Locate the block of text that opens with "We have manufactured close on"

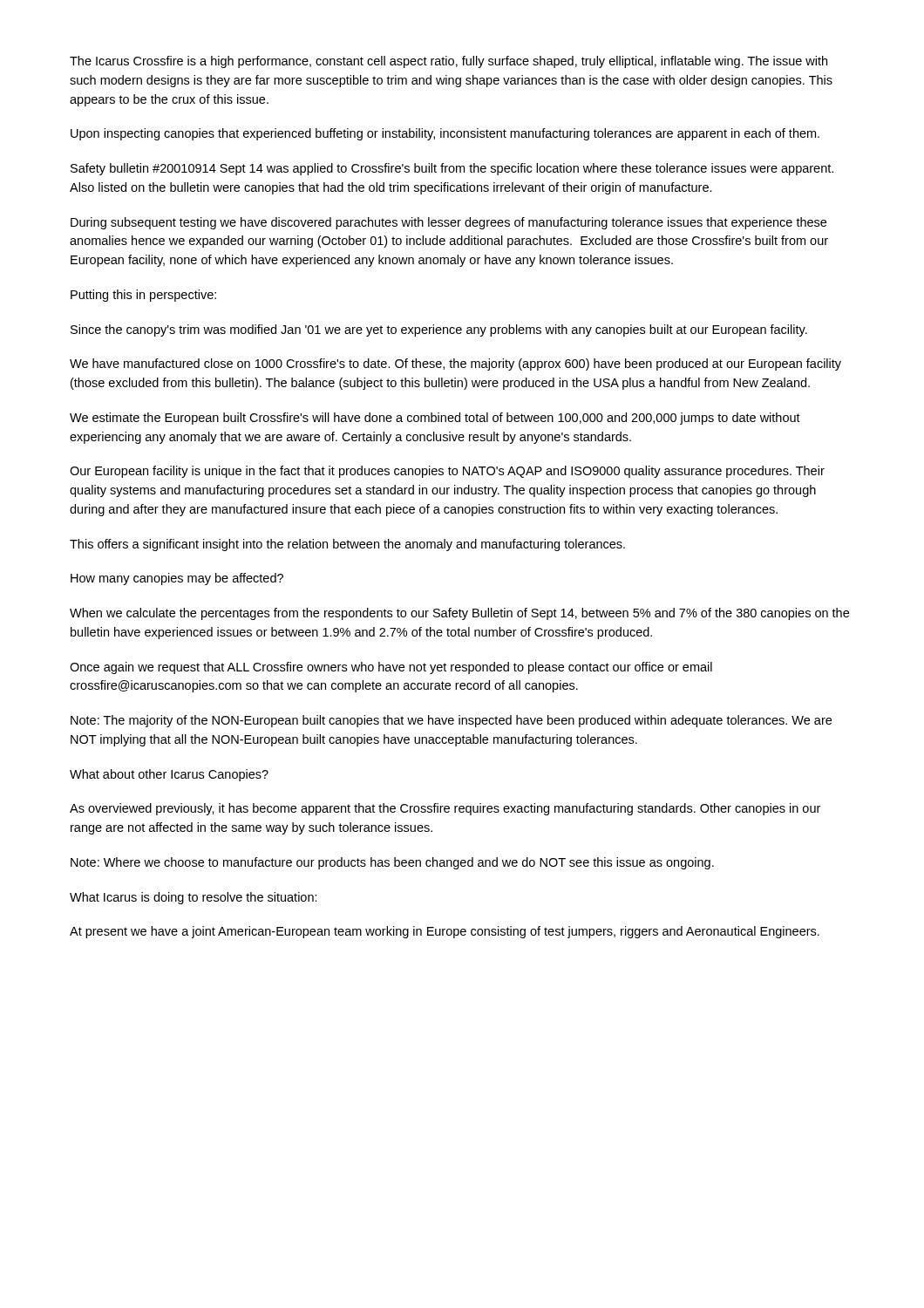pos(456,373)
